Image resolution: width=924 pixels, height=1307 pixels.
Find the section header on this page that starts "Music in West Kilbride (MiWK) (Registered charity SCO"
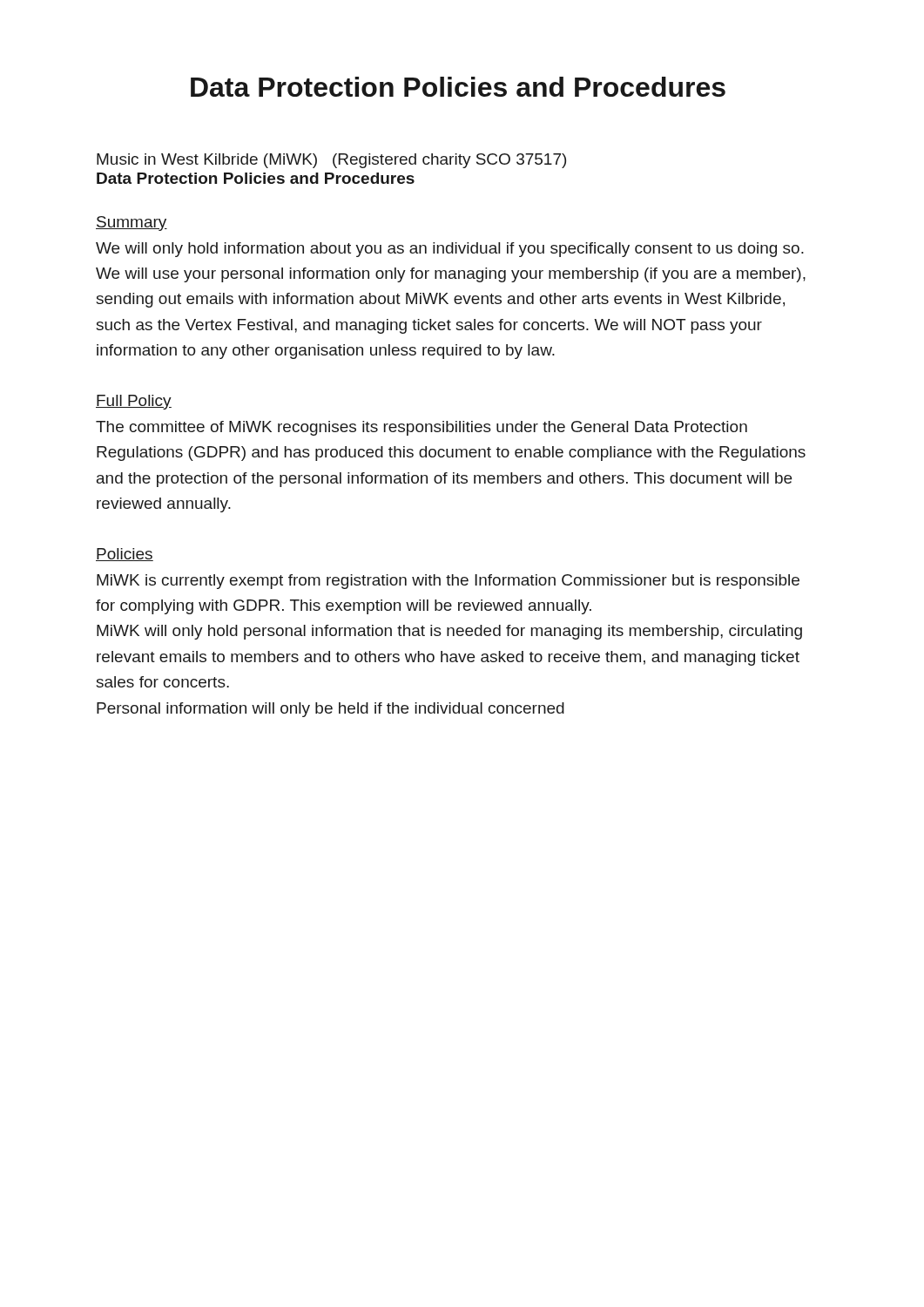tap(332, 159)
